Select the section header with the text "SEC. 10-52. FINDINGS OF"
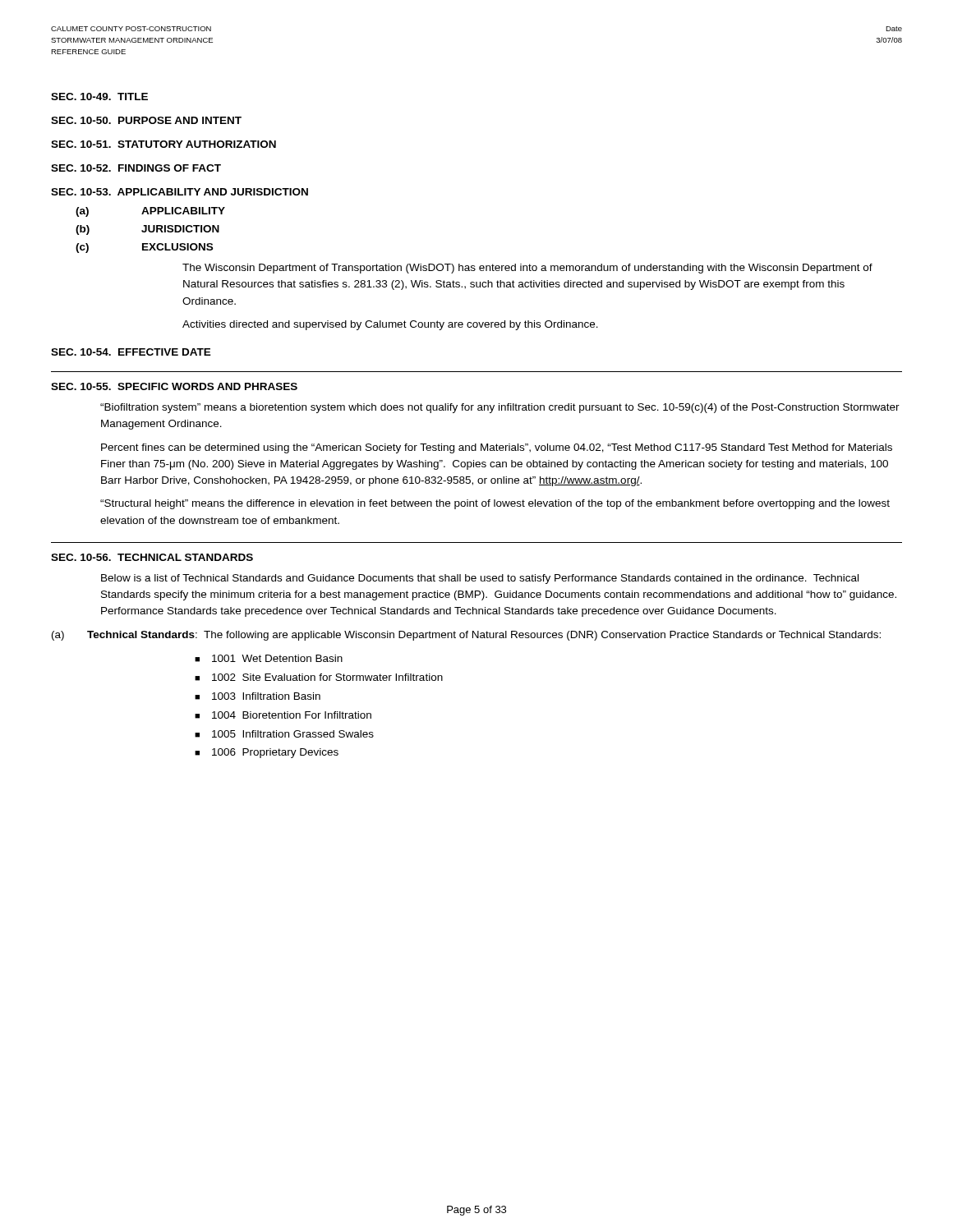The image size is (953, 1232). (136, 168)
